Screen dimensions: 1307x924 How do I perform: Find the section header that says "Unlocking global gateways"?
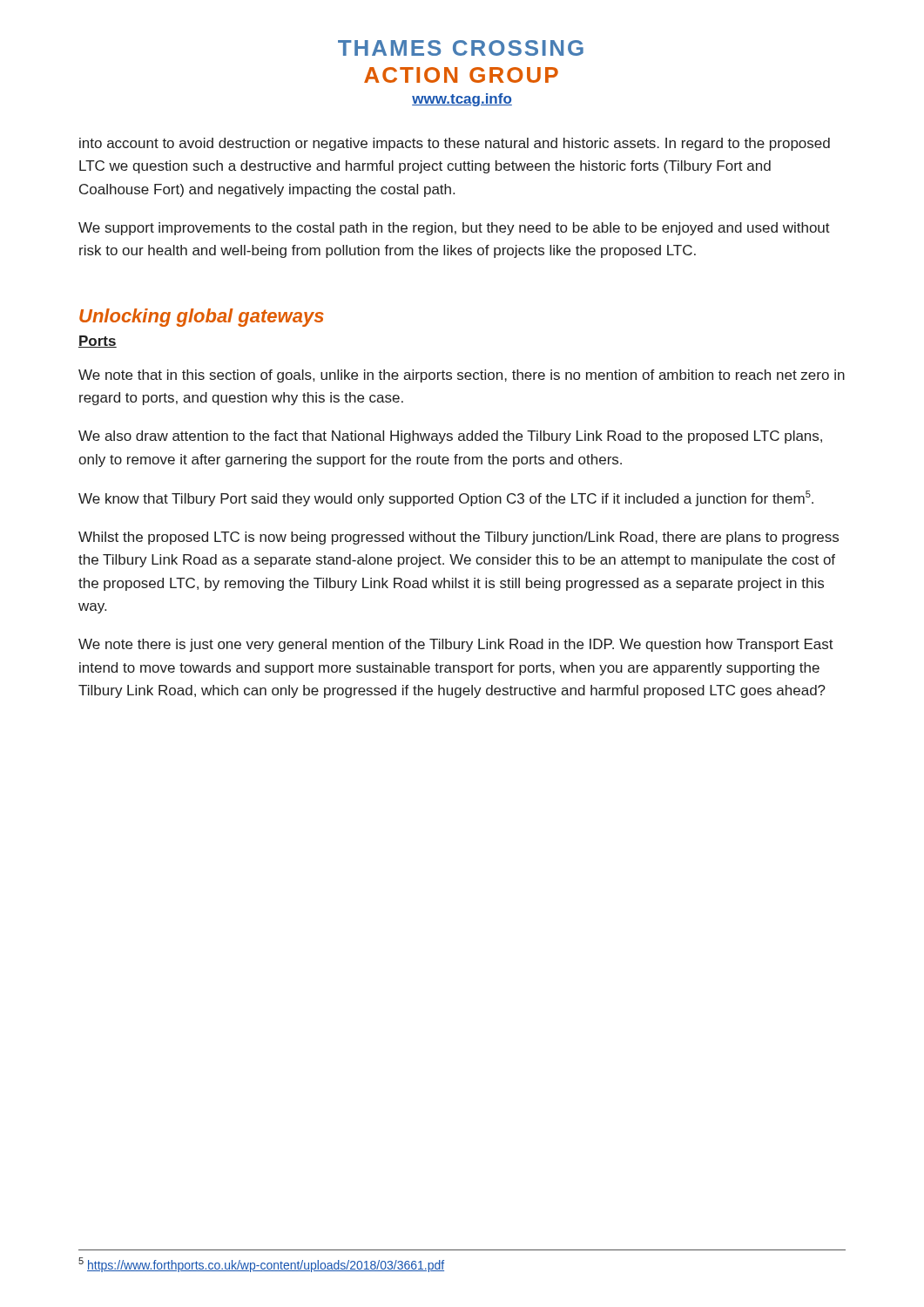click(x=201, y=316)
